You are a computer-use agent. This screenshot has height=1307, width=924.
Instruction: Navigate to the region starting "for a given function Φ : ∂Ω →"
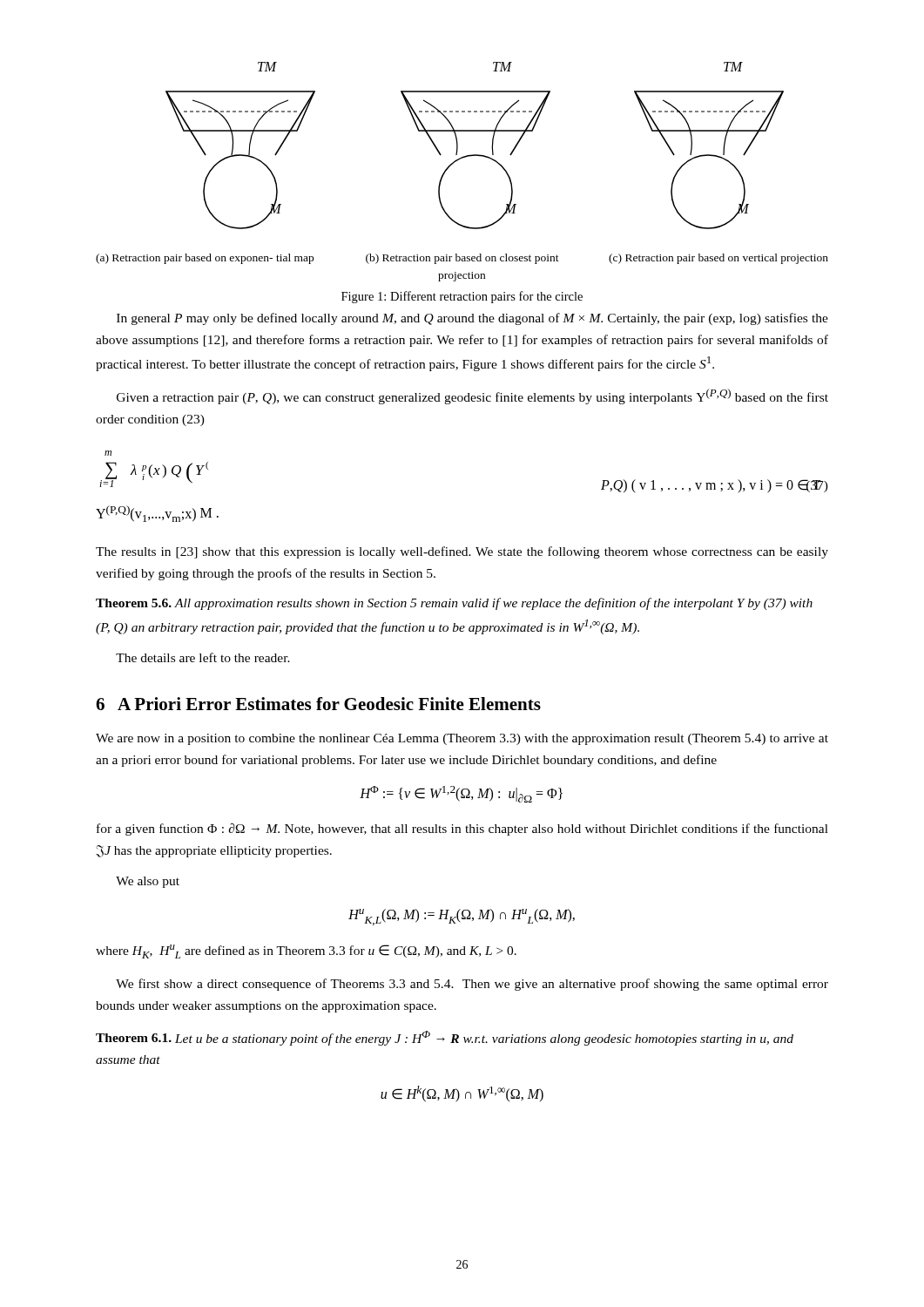click(x=462, y=840)
